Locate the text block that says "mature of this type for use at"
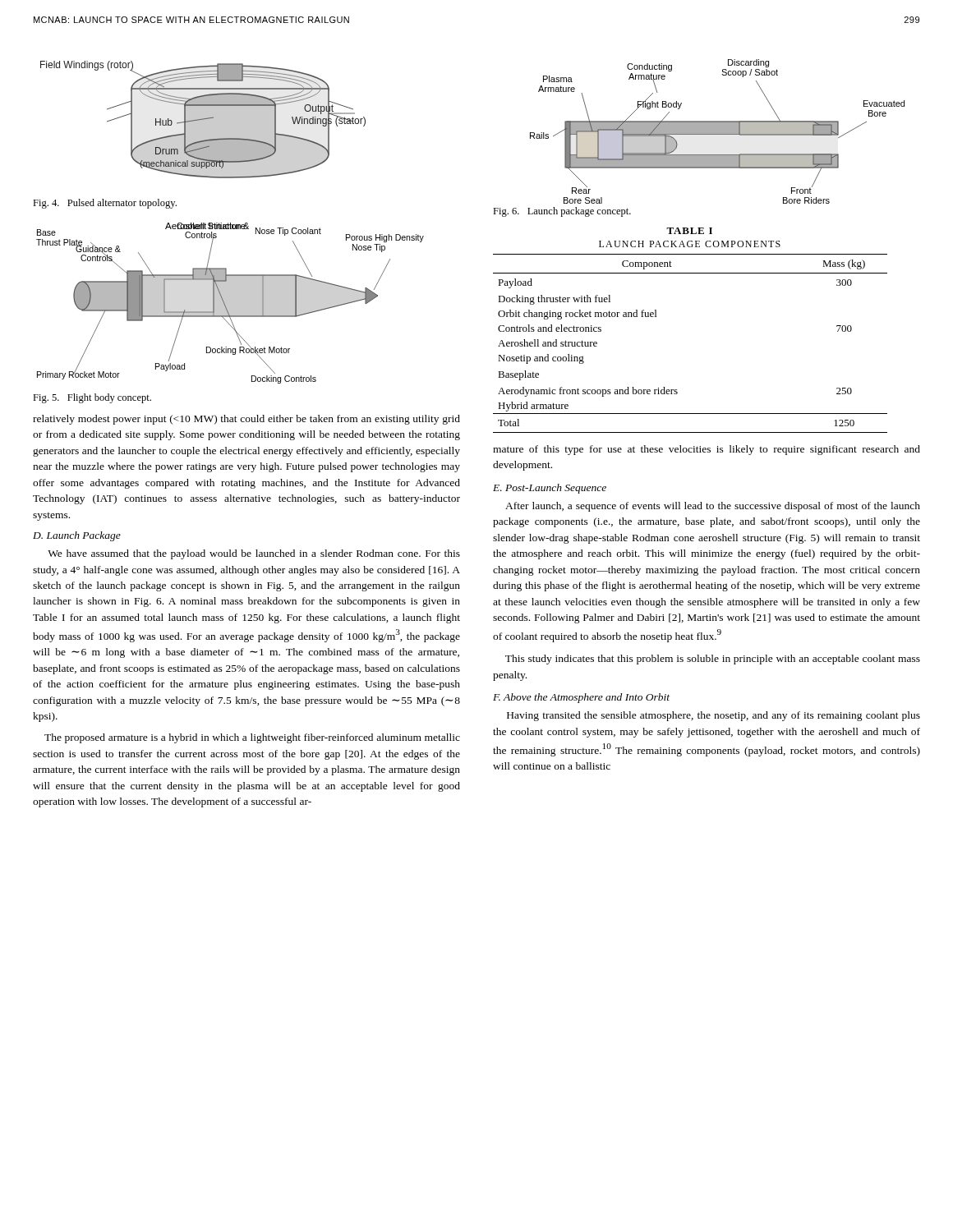 click(707, 457)
